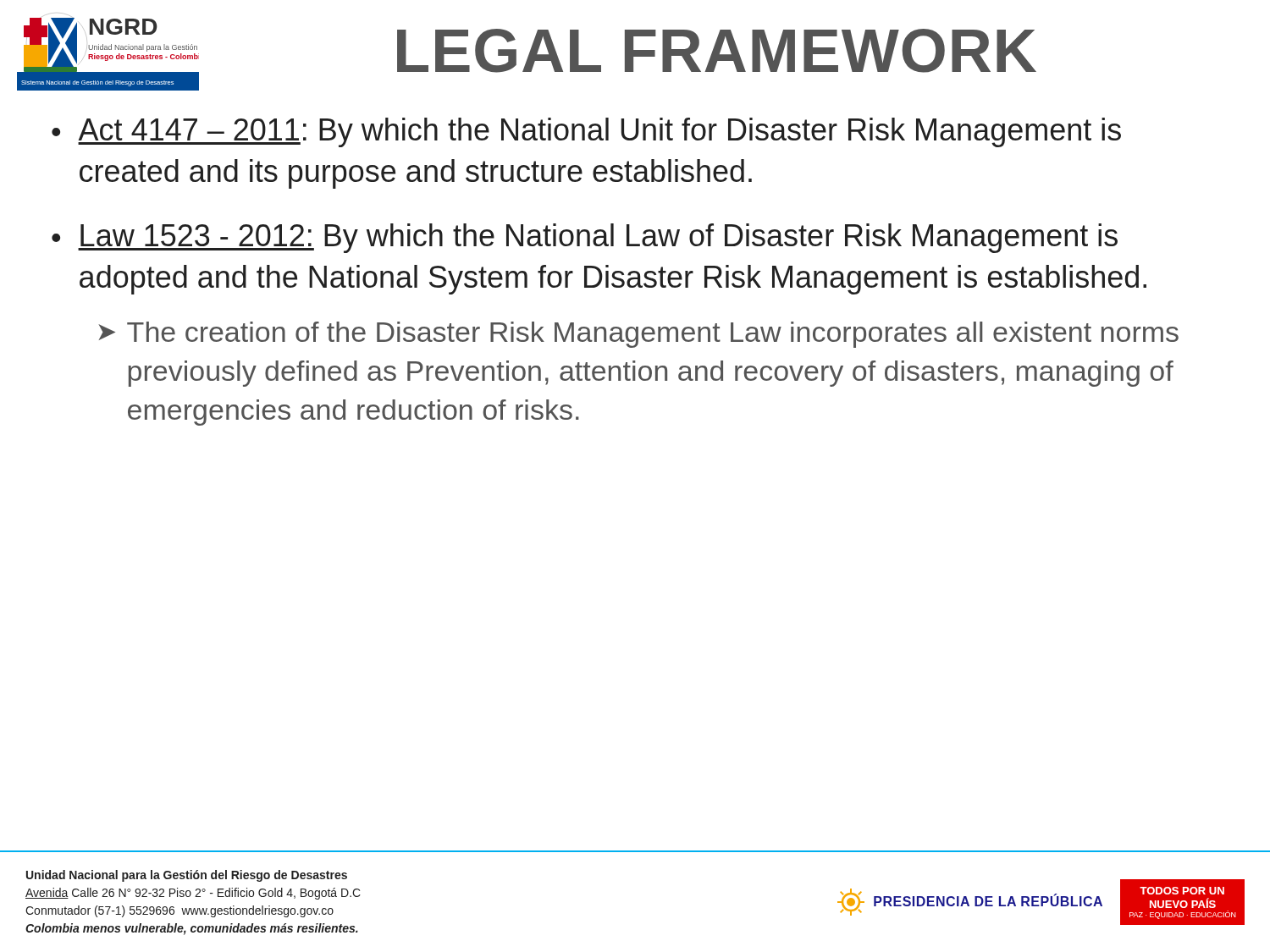This screenshot has height=952, width=1270.
Task: Click on the list item that says "➤ The creation of the"
Action: (657, 372)
